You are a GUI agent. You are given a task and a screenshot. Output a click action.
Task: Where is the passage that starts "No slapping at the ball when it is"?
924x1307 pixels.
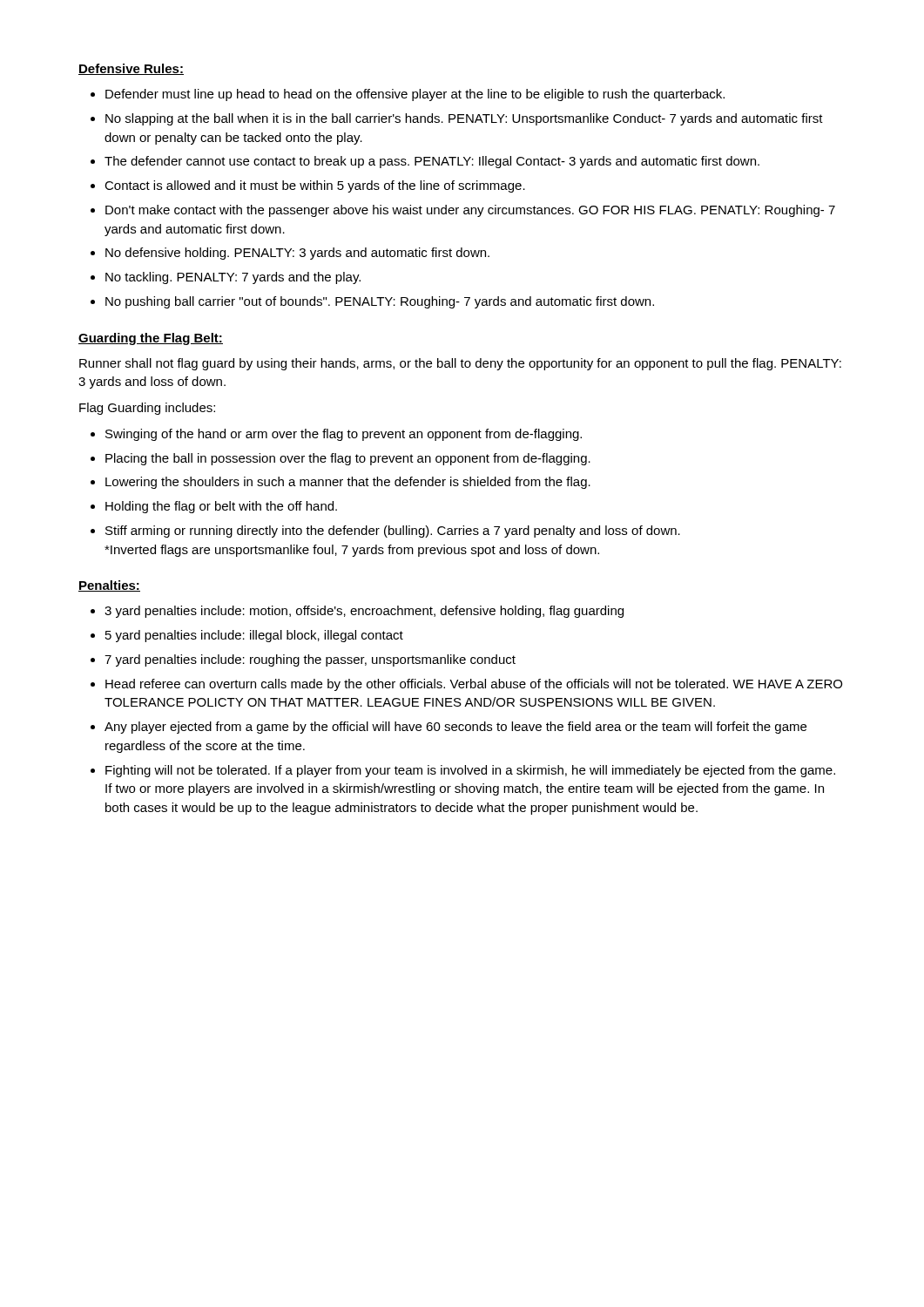pyautogui.click(x=463, y=127)
